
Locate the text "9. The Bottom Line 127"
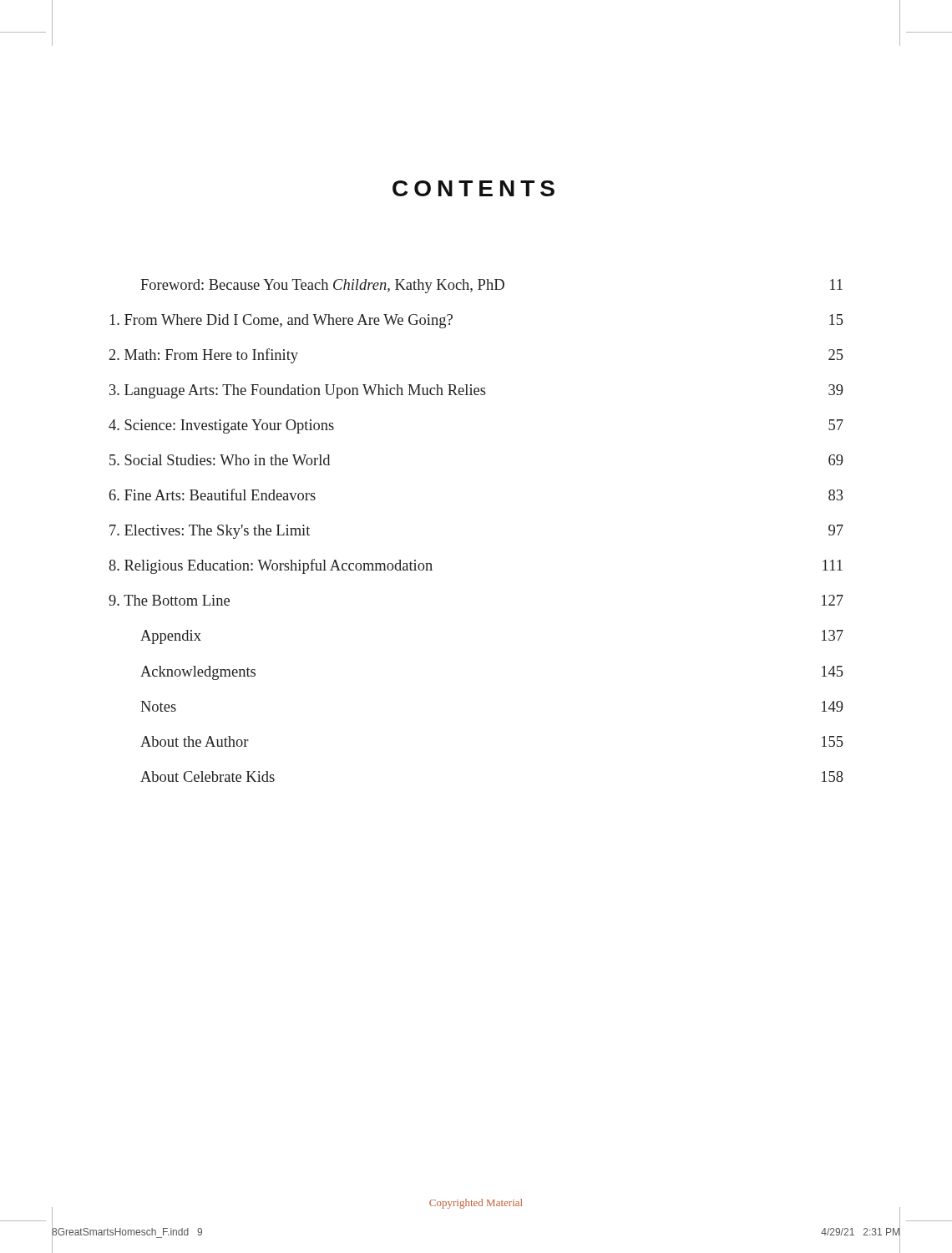[x=171, y=600]
